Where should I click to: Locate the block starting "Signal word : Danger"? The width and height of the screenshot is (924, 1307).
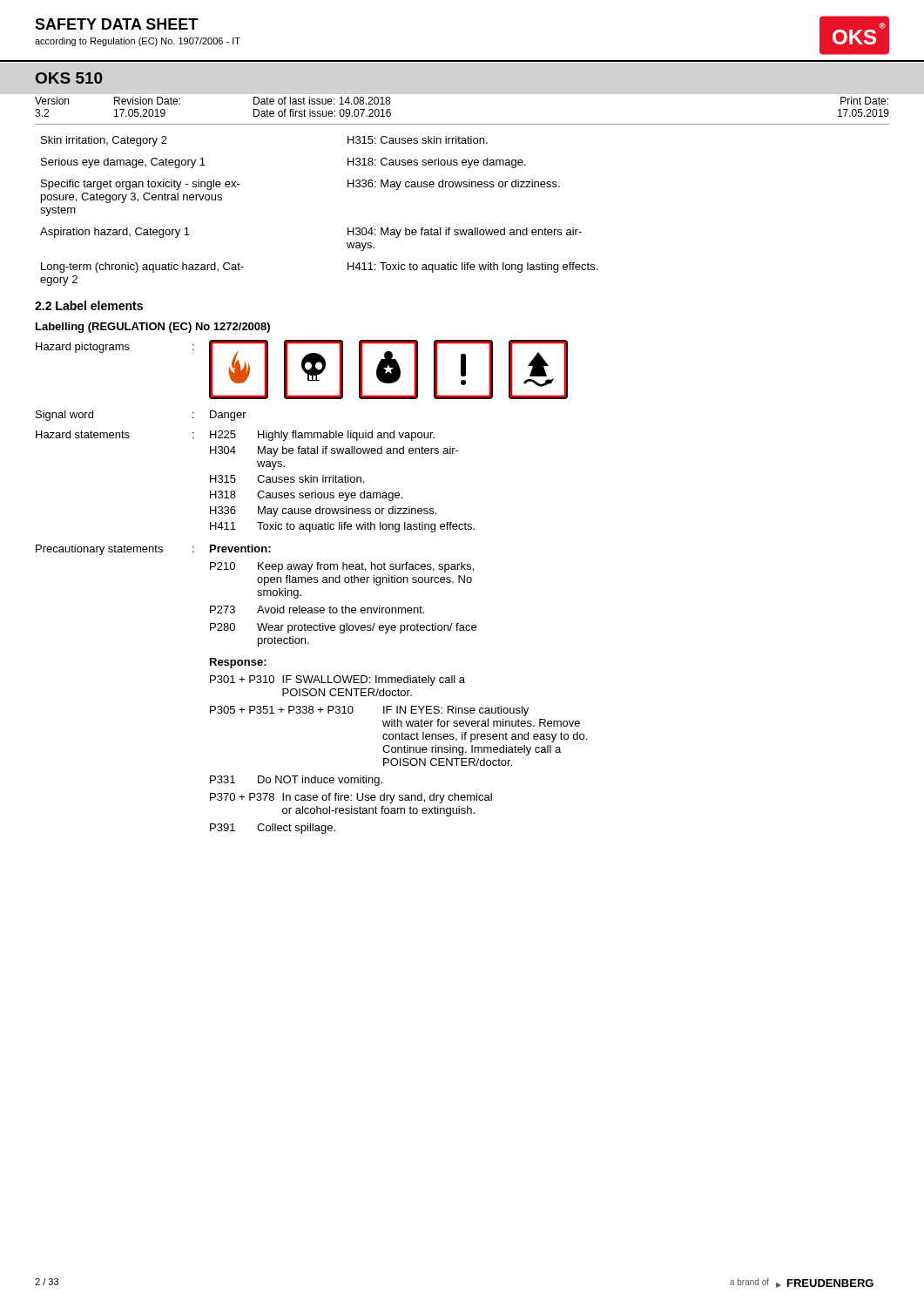65,415
